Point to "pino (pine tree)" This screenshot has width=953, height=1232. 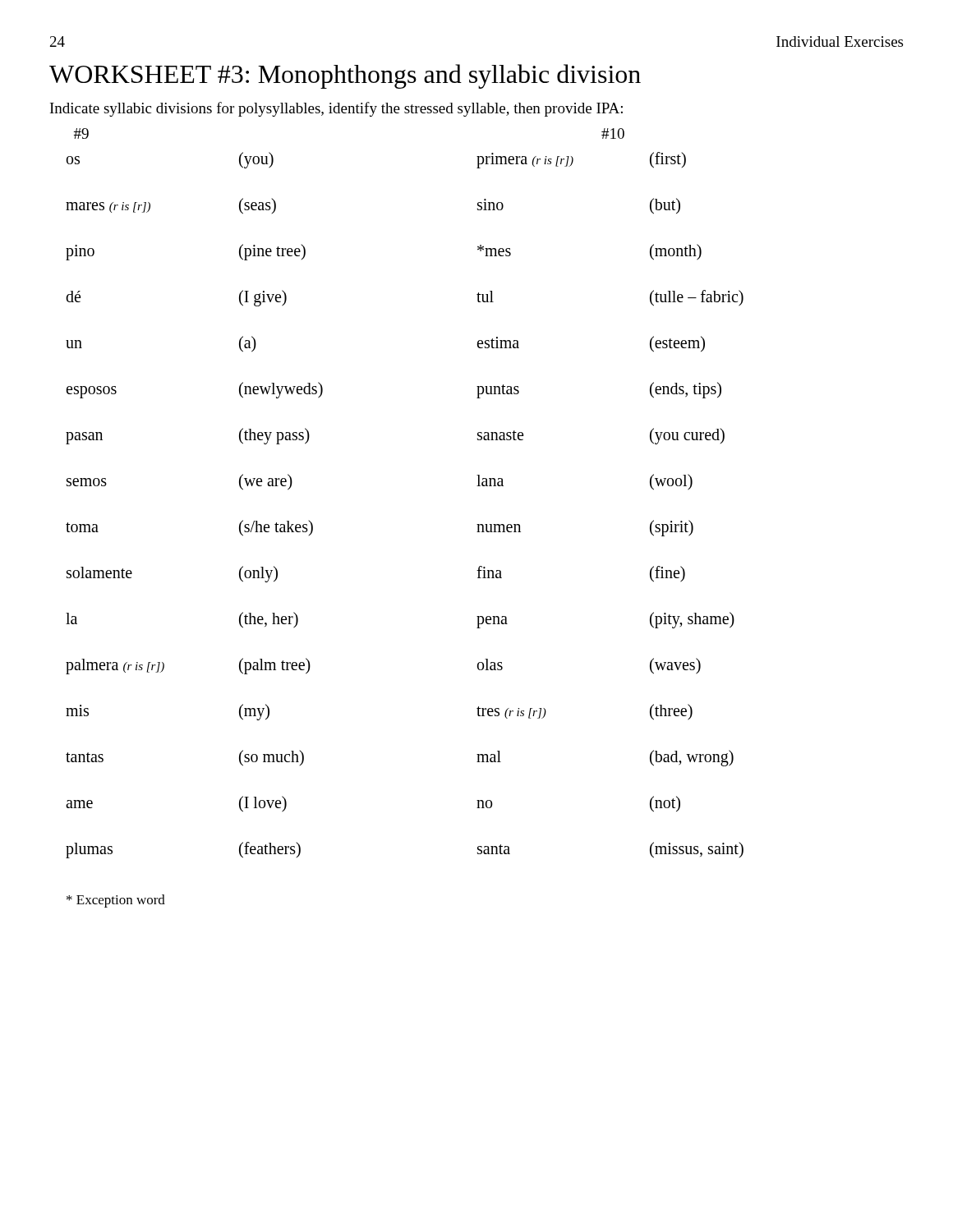tap(251, 251)
